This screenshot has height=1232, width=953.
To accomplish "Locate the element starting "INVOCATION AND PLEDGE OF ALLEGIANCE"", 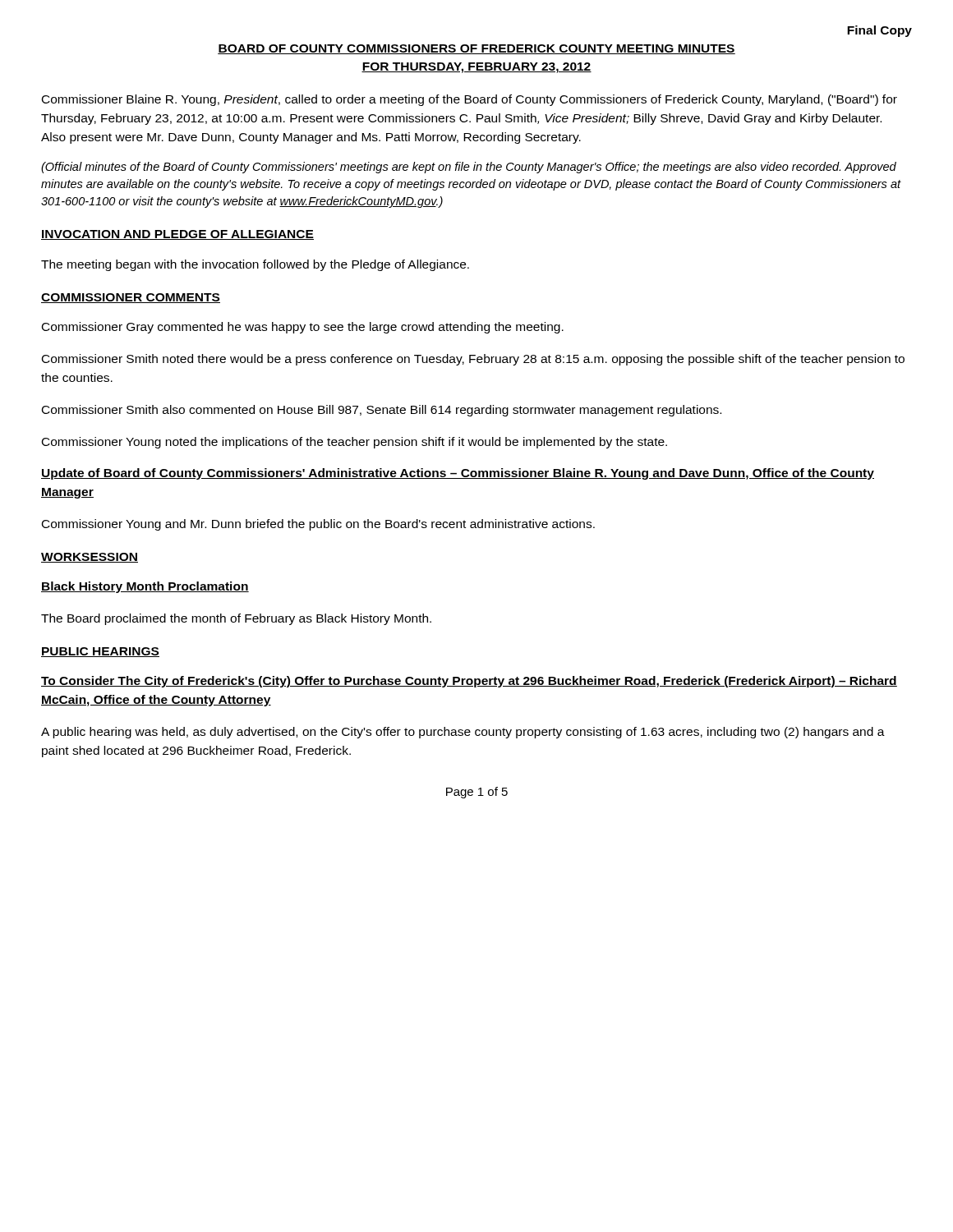I will (177, 235).
